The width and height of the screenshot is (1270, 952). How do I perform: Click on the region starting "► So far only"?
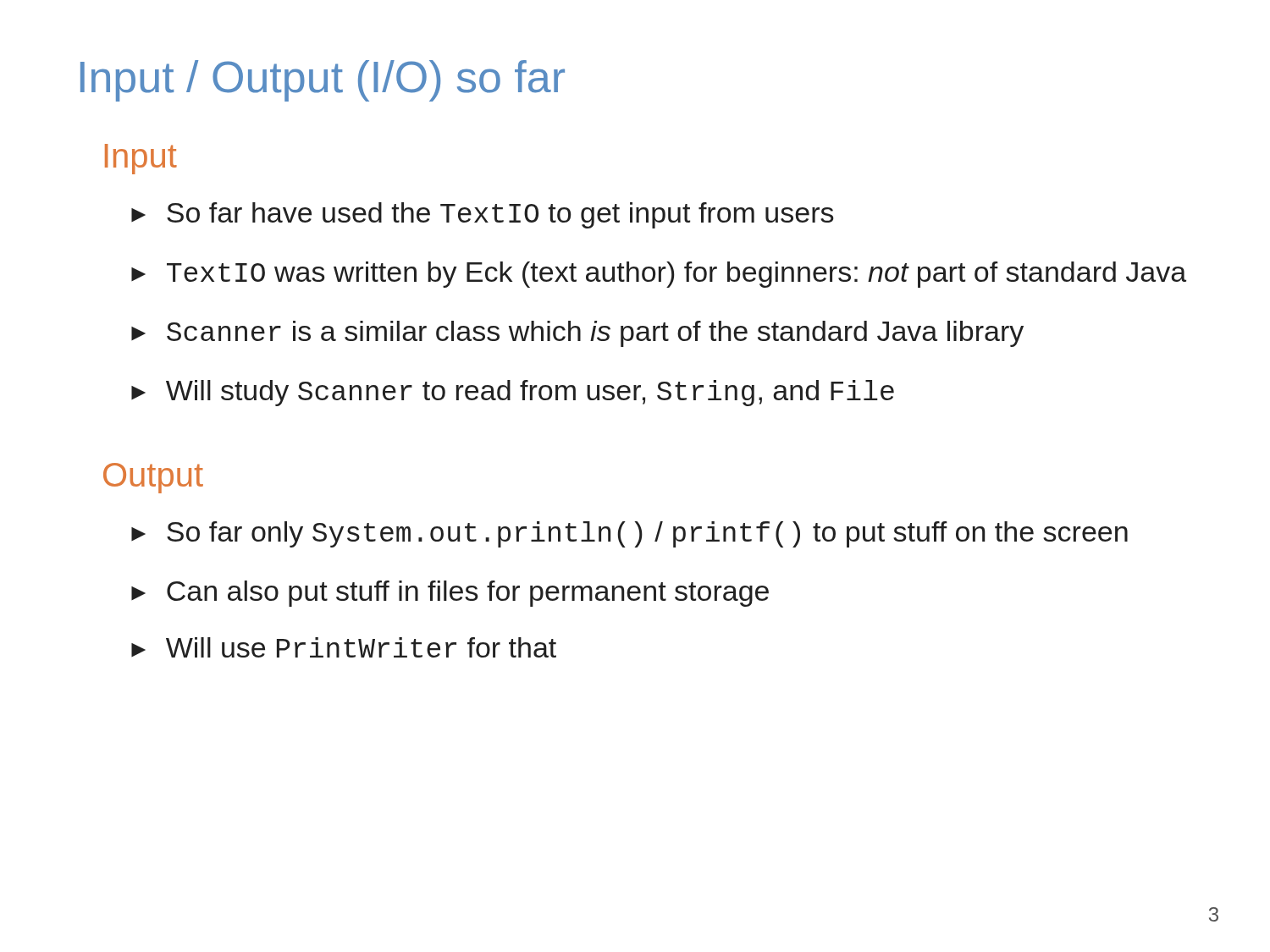[x=628, y=533]
